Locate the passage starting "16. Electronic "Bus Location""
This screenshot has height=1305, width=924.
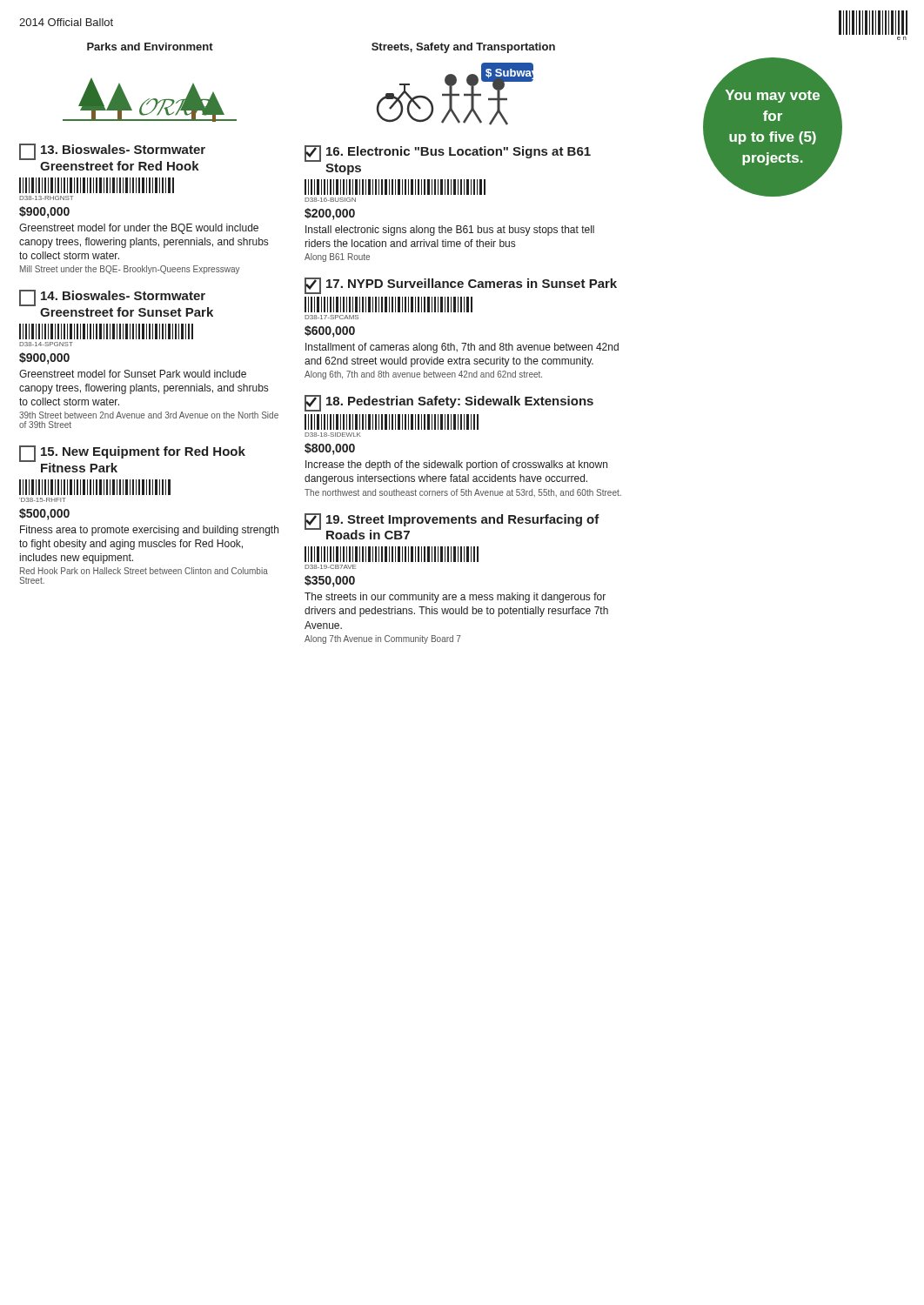click(463, 203)
